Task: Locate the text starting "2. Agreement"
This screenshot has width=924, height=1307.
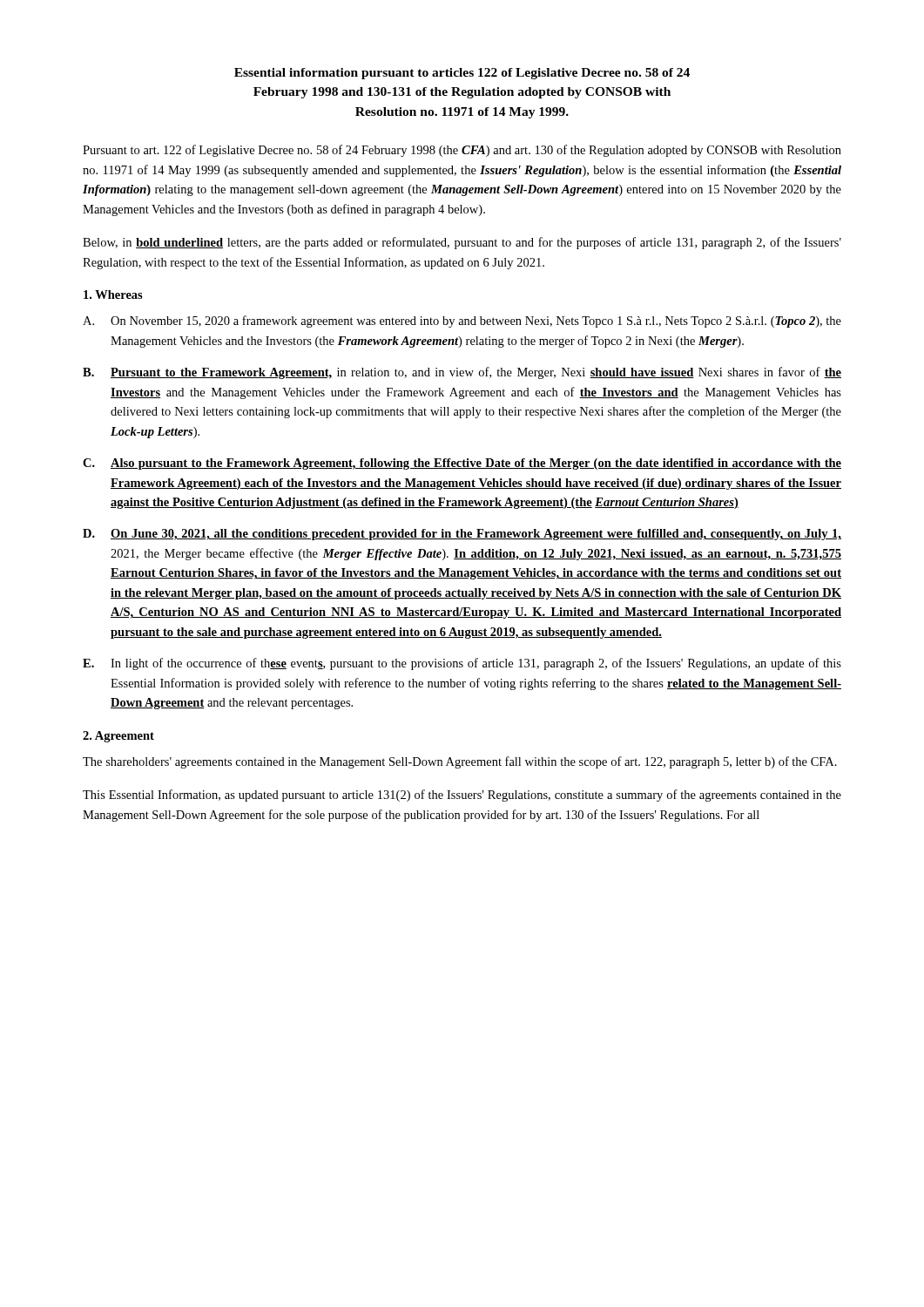Action: 118,735
